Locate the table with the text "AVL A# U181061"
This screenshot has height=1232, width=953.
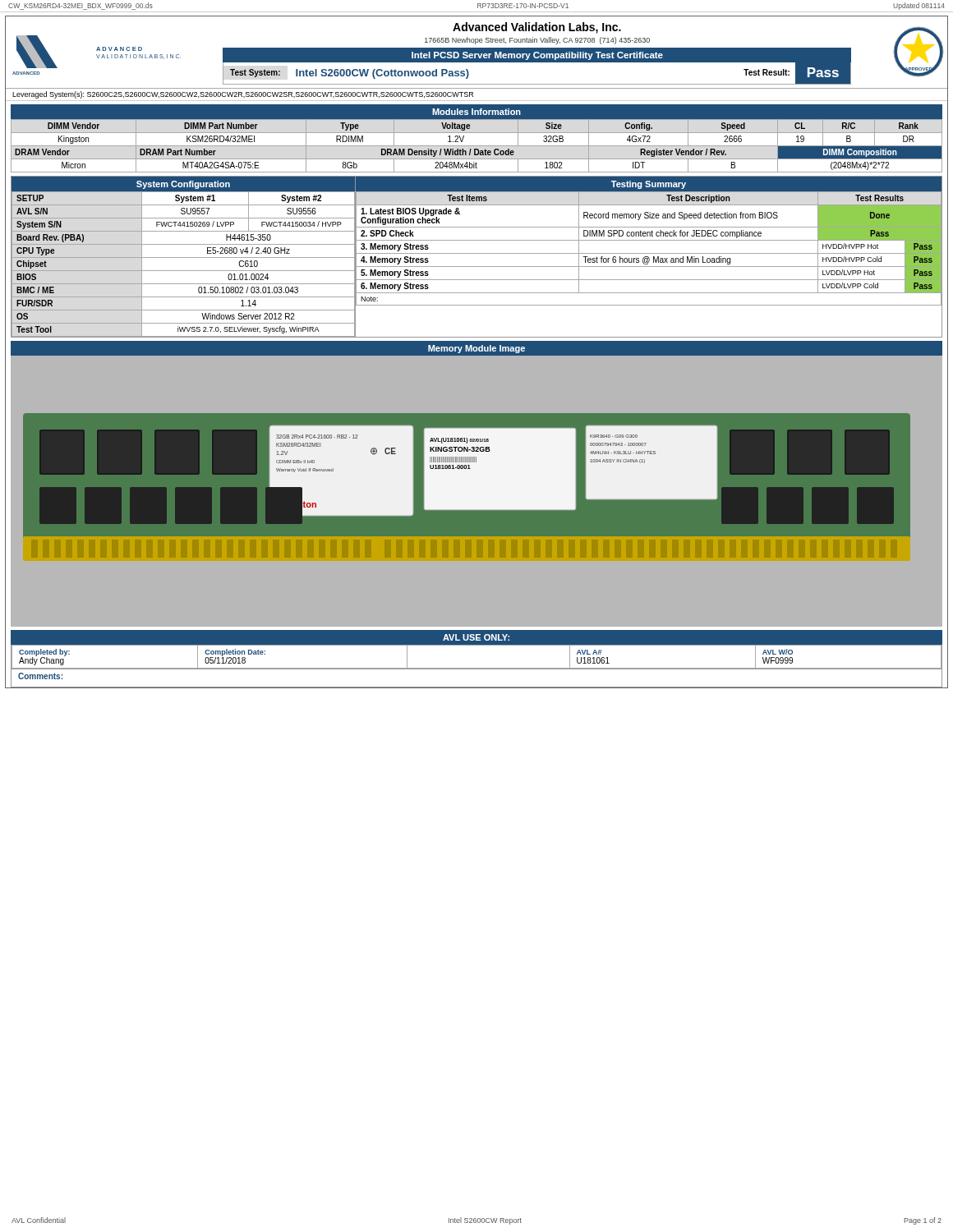(x=476, y=657)
